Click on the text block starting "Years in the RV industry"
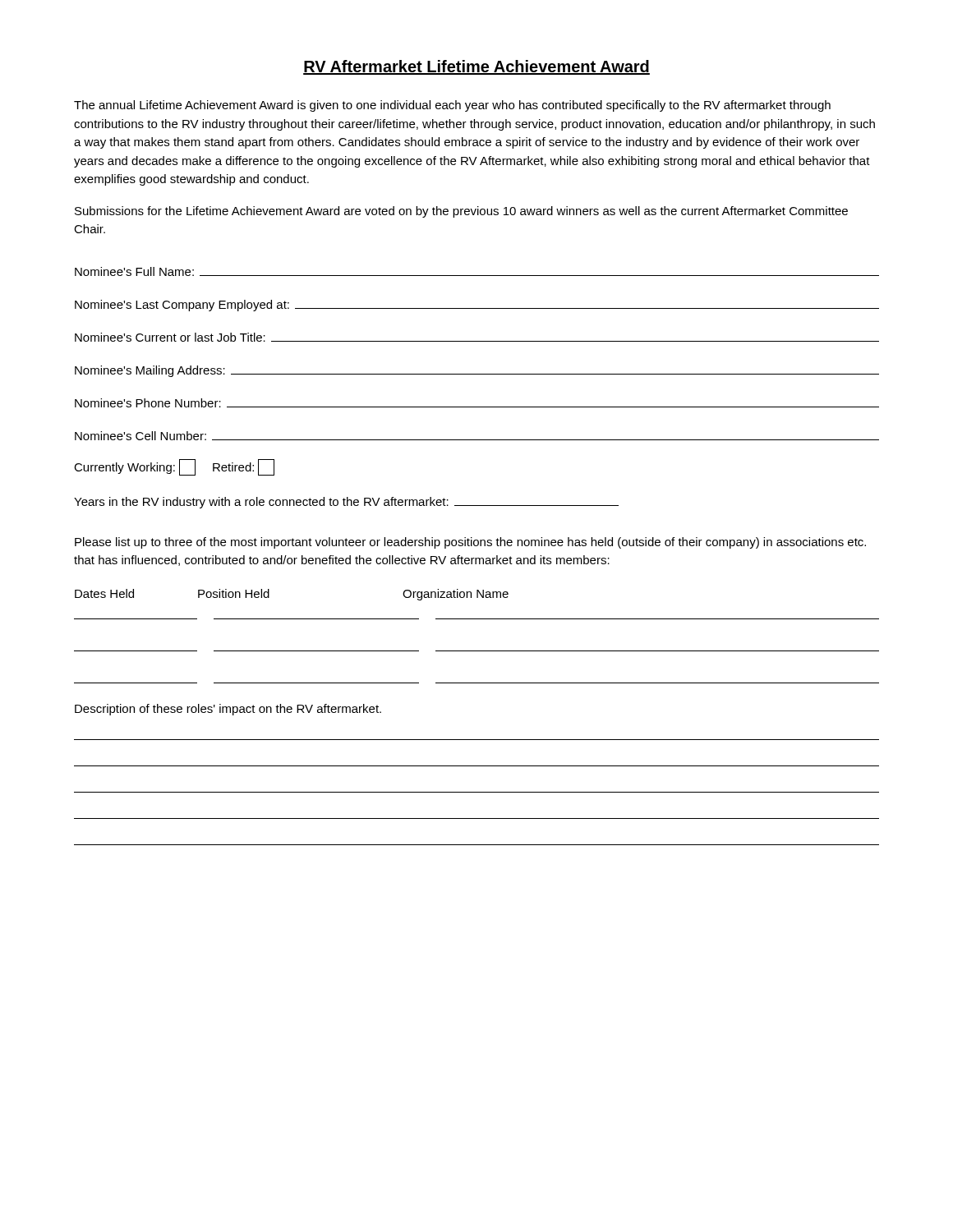The width and height of the screenshot is (953, 1232). tap(346, 500)
